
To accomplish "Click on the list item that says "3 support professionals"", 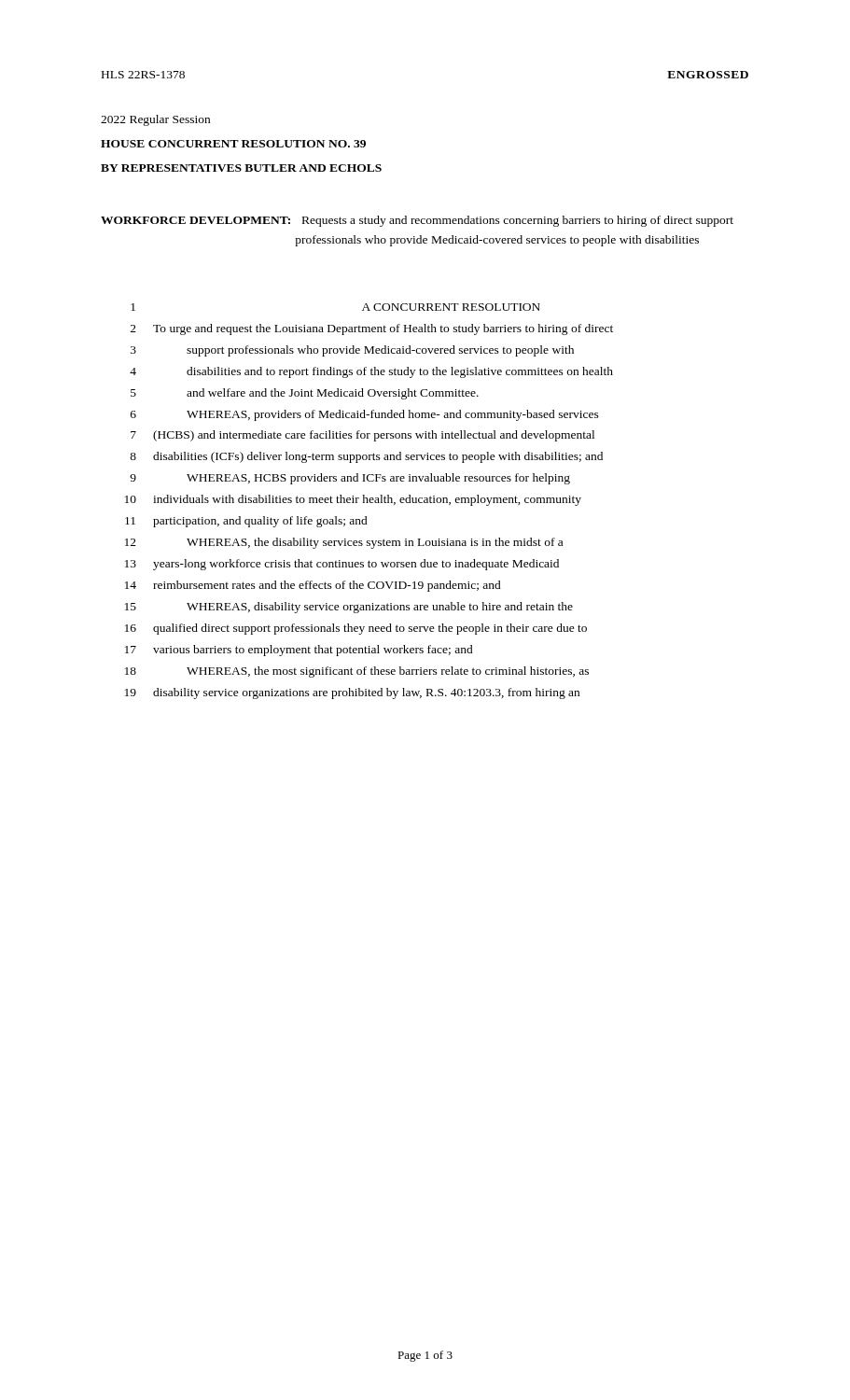I will (425, 350).
